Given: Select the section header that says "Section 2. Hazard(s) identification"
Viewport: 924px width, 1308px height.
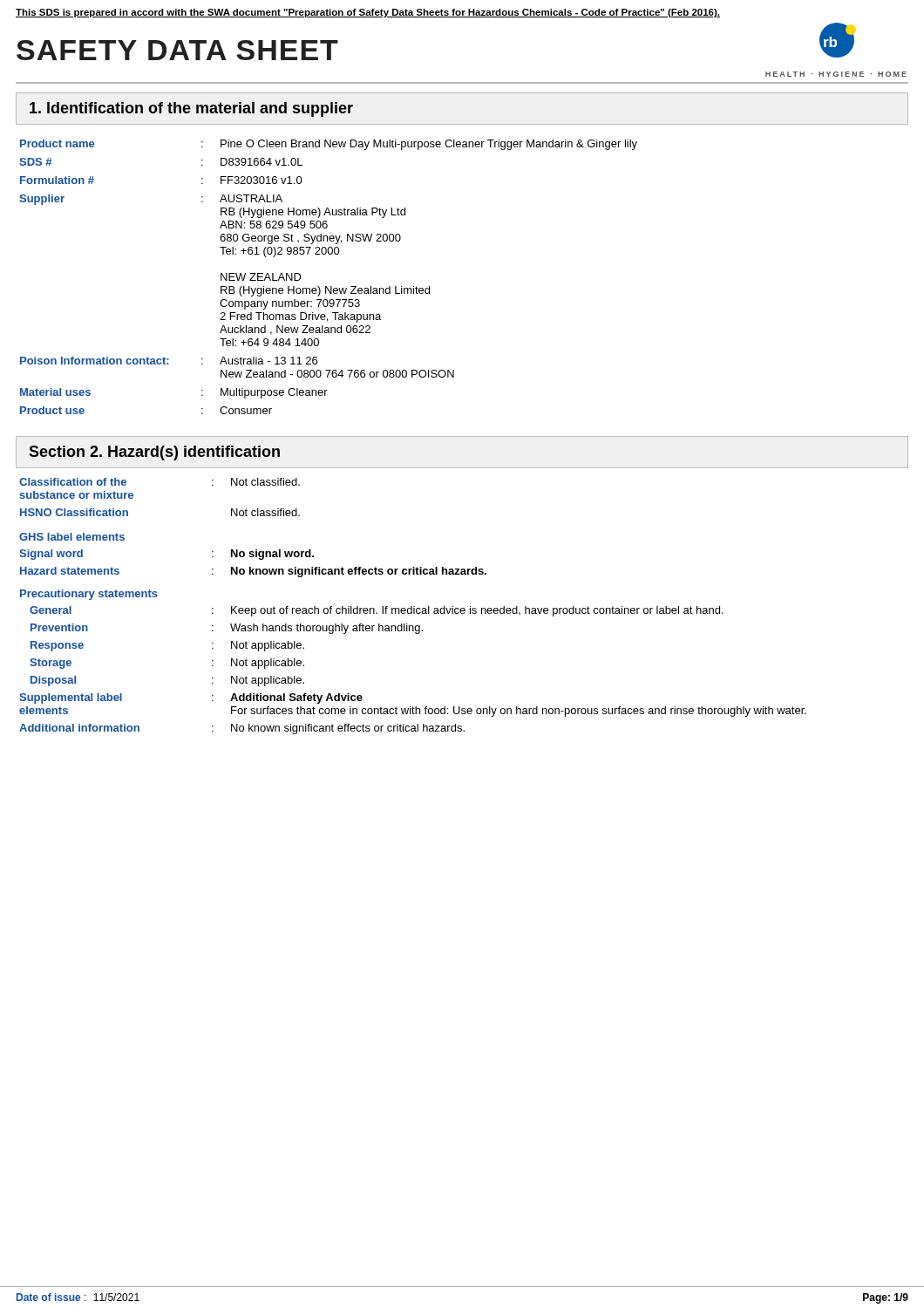Looking at the screenshot, I should point(155,452).
